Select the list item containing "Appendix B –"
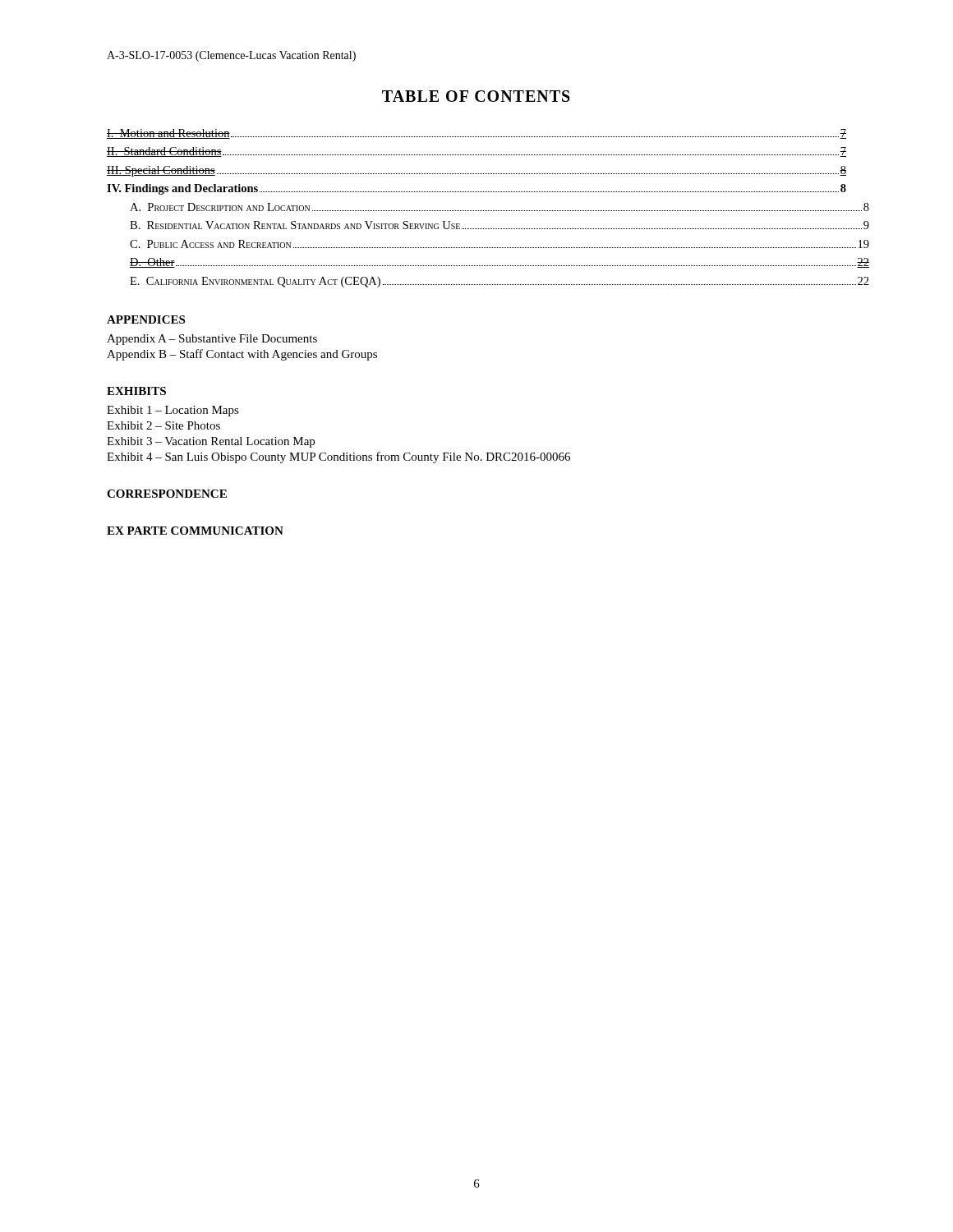The image size is (953, 1232). (242, 354)
